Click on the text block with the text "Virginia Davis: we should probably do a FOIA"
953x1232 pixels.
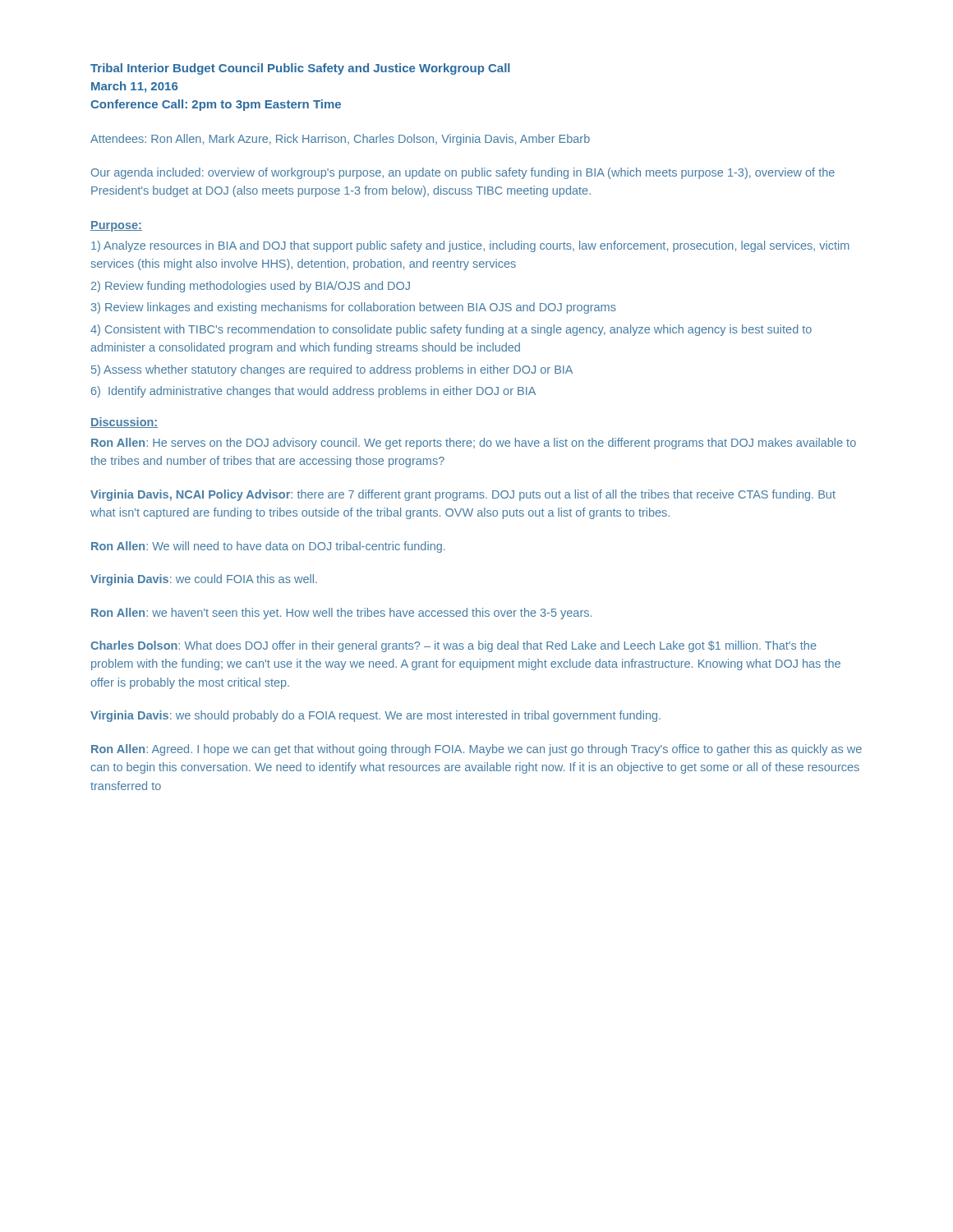376,716
